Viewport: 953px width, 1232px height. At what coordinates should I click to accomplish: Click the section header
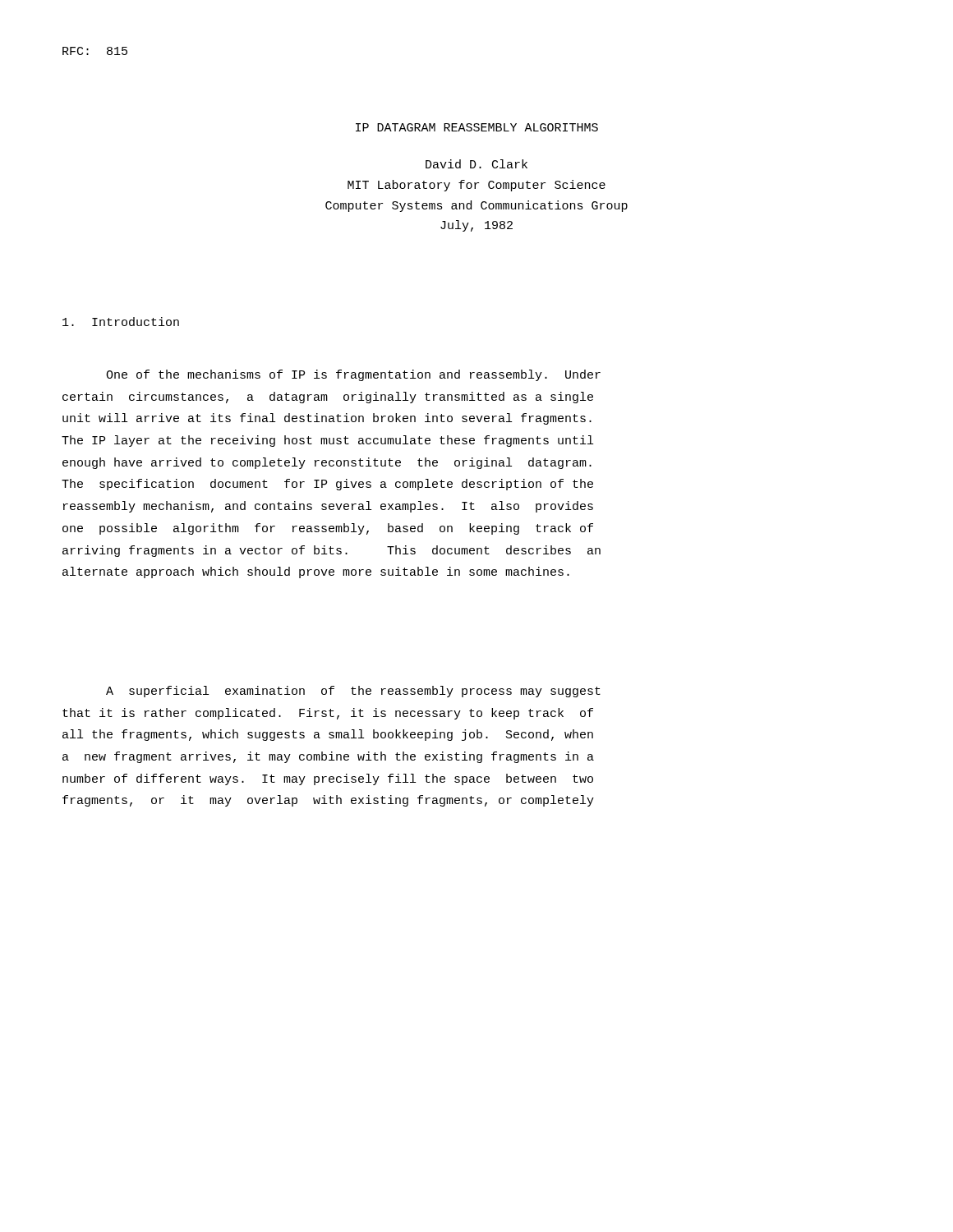[x=121, y=323]
